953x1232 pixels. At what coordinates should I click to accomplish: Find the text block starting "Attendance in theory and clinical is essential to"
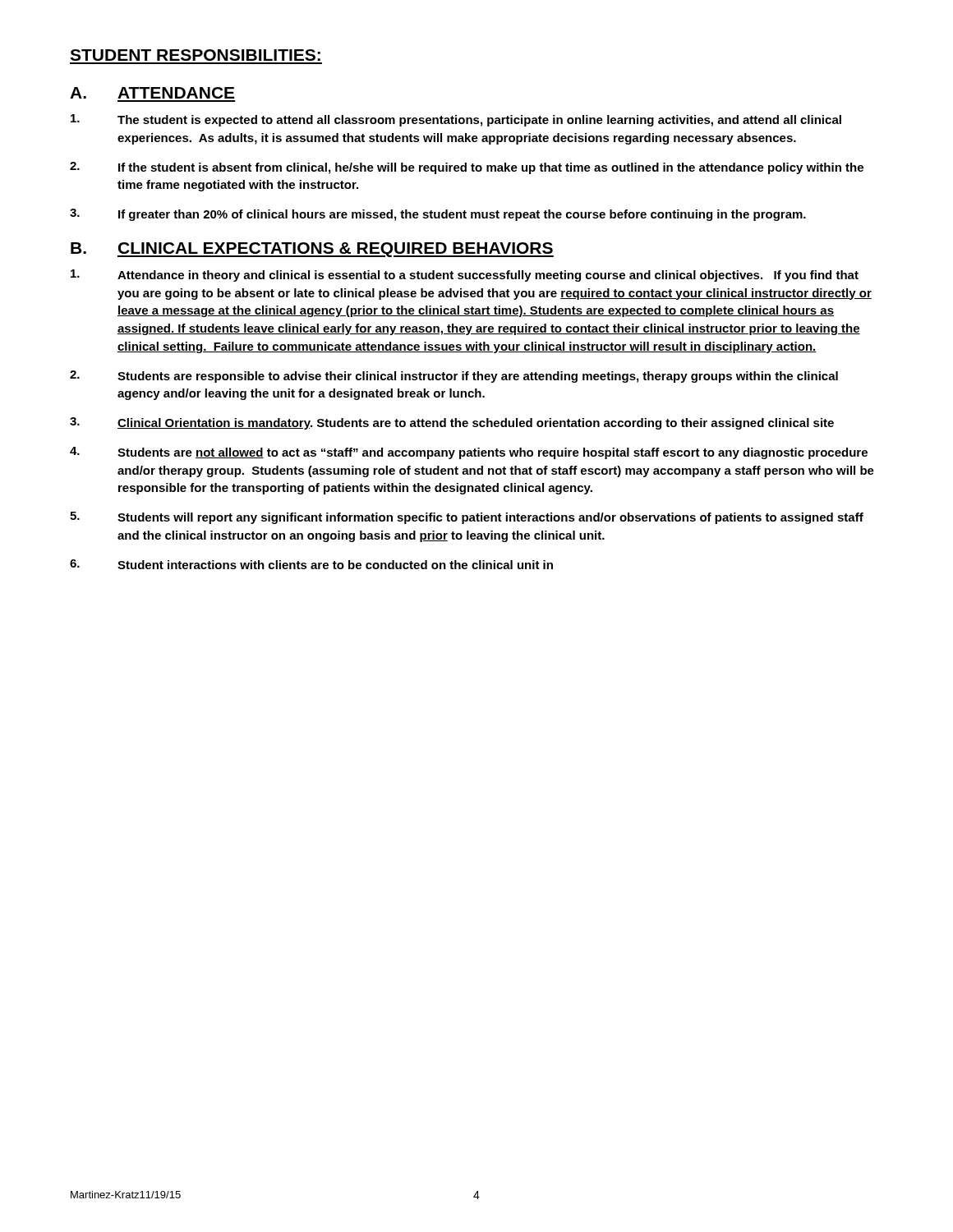click(x=476, y=311)
